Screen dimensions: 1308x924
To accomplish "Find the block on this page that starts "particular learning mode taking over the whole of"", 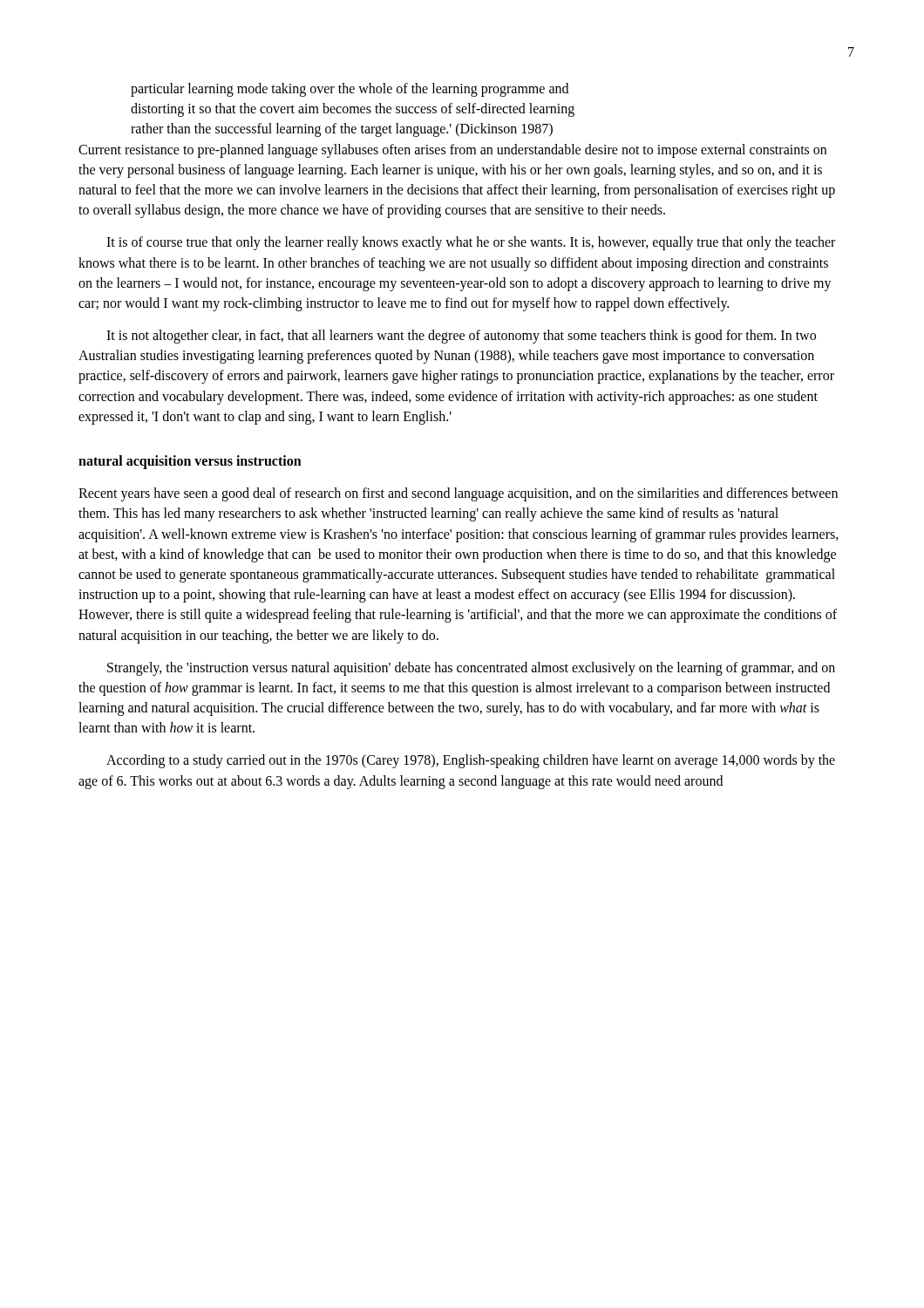I will click(462, 149).
